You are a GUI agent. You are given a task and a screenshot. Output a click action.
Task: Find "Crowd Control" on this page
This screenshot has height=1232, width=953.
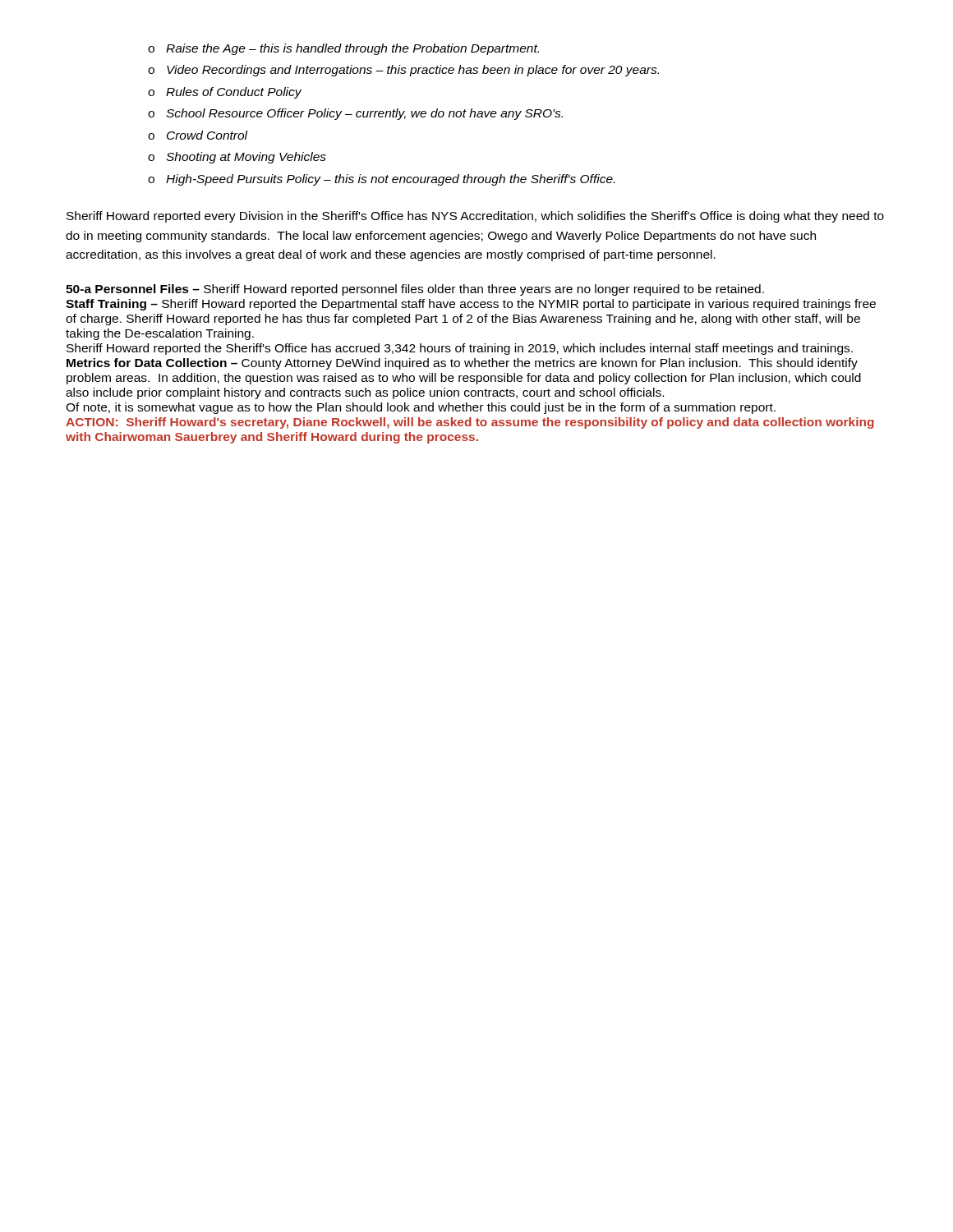[198, 135]
